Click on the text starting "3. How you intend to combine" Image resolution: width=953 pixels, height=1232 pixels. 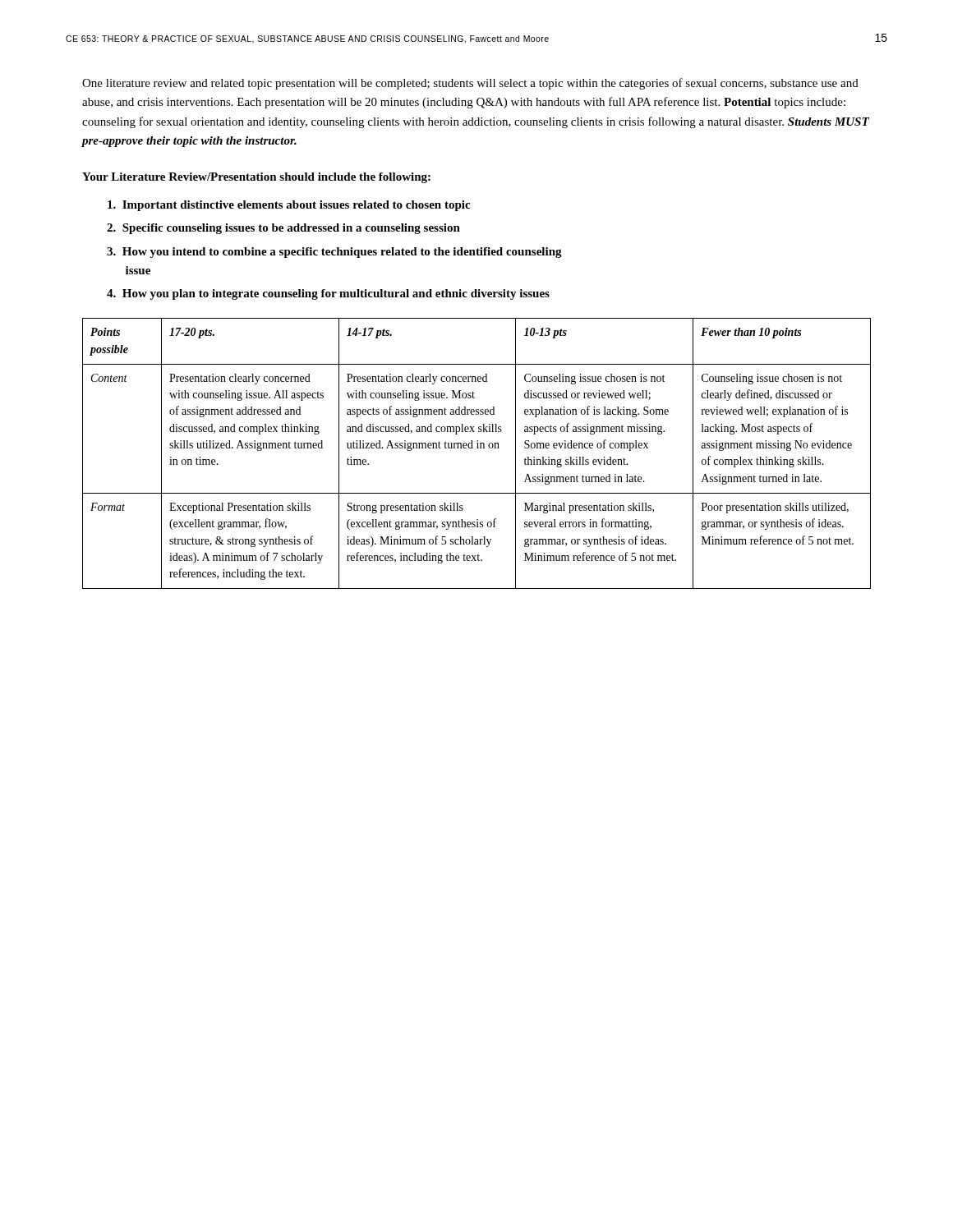point(334,260)
